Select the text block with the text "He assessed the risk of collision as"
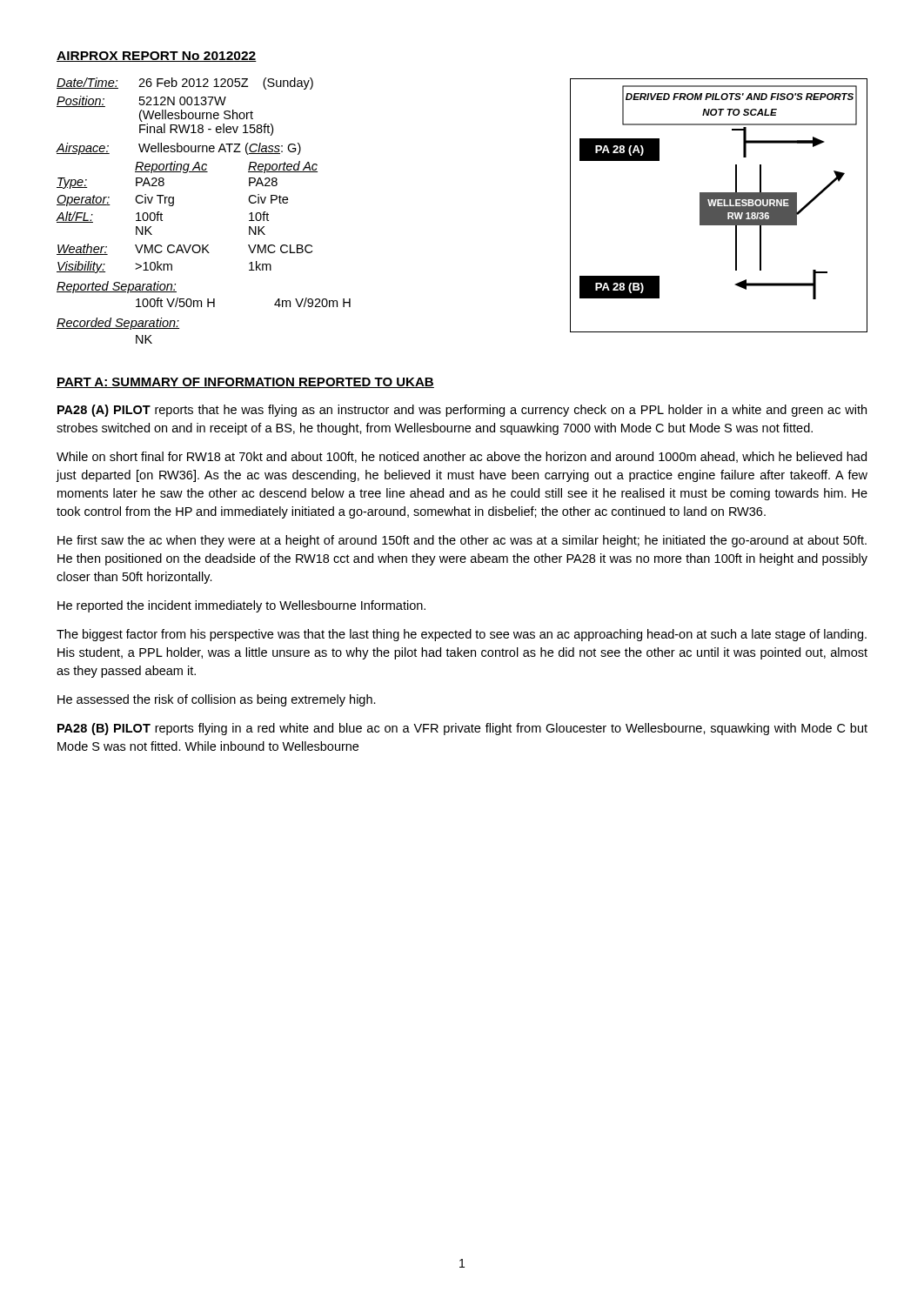Image resolution: width=924 pixels, height=1305 pixels. click(x=216, y=700)
